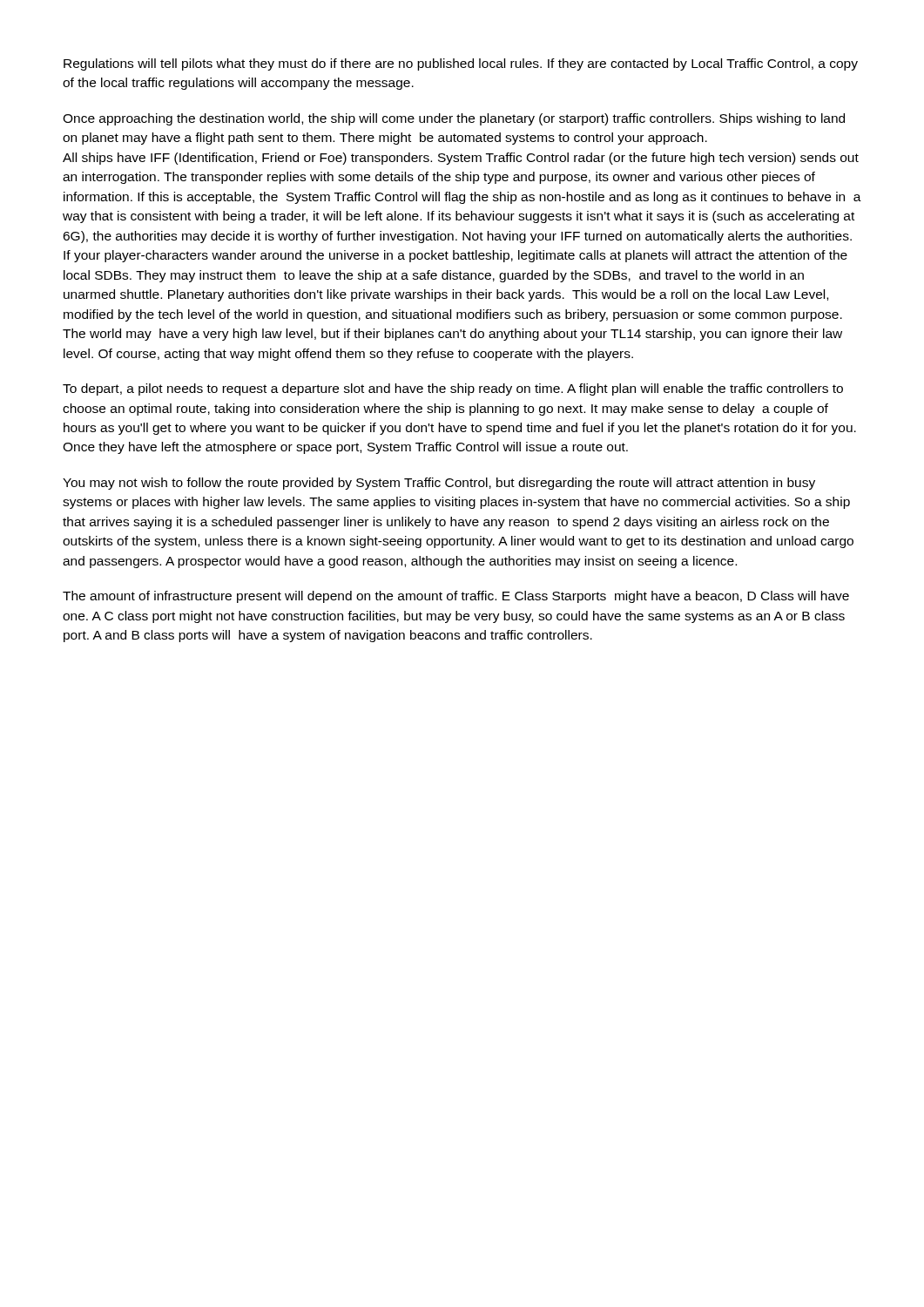Click on the block starting "You may not wish"
The image size is (924, 1307).
[458, 521]
